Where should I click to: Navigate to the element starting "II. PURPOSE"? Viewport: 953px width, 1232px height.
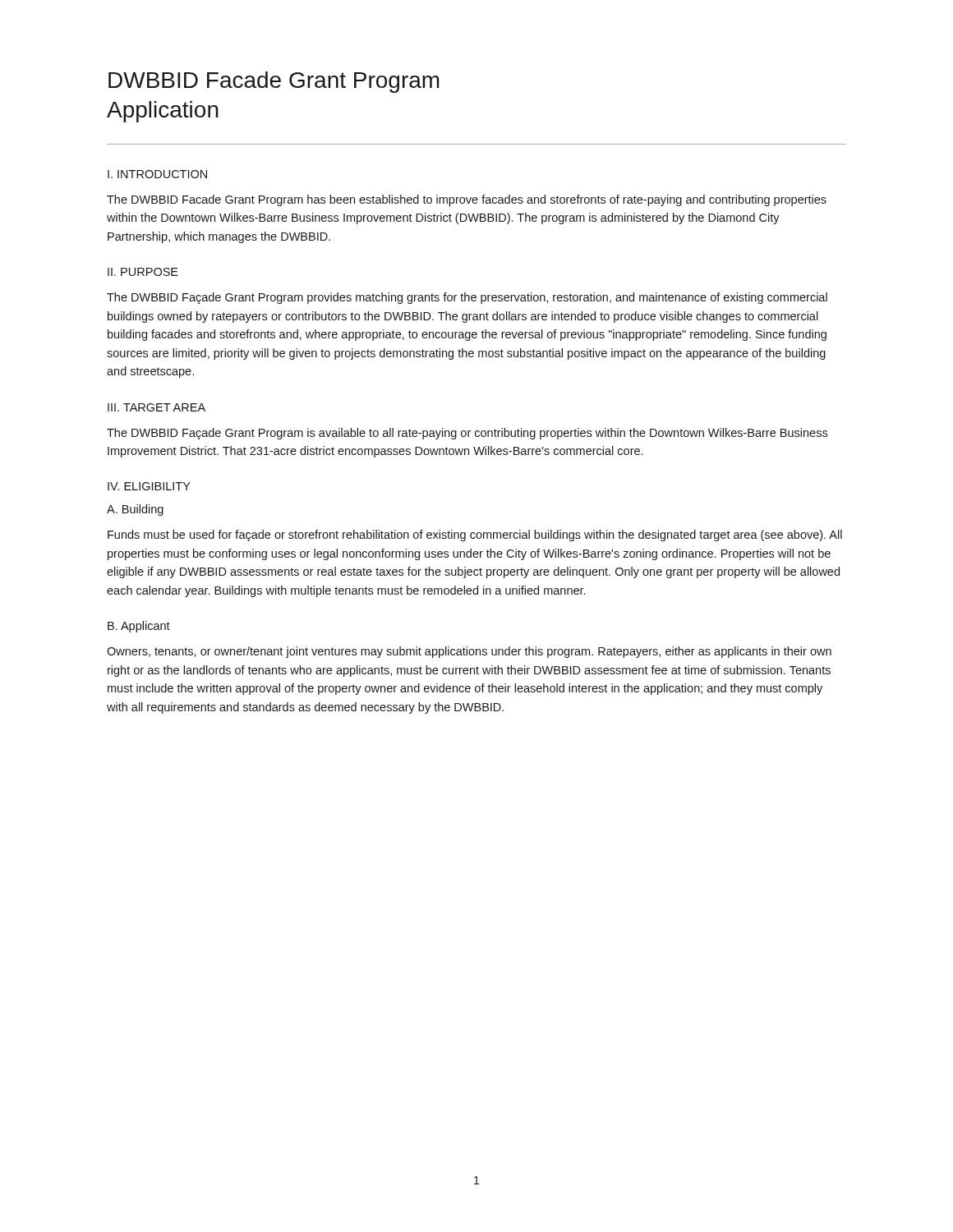143,272
